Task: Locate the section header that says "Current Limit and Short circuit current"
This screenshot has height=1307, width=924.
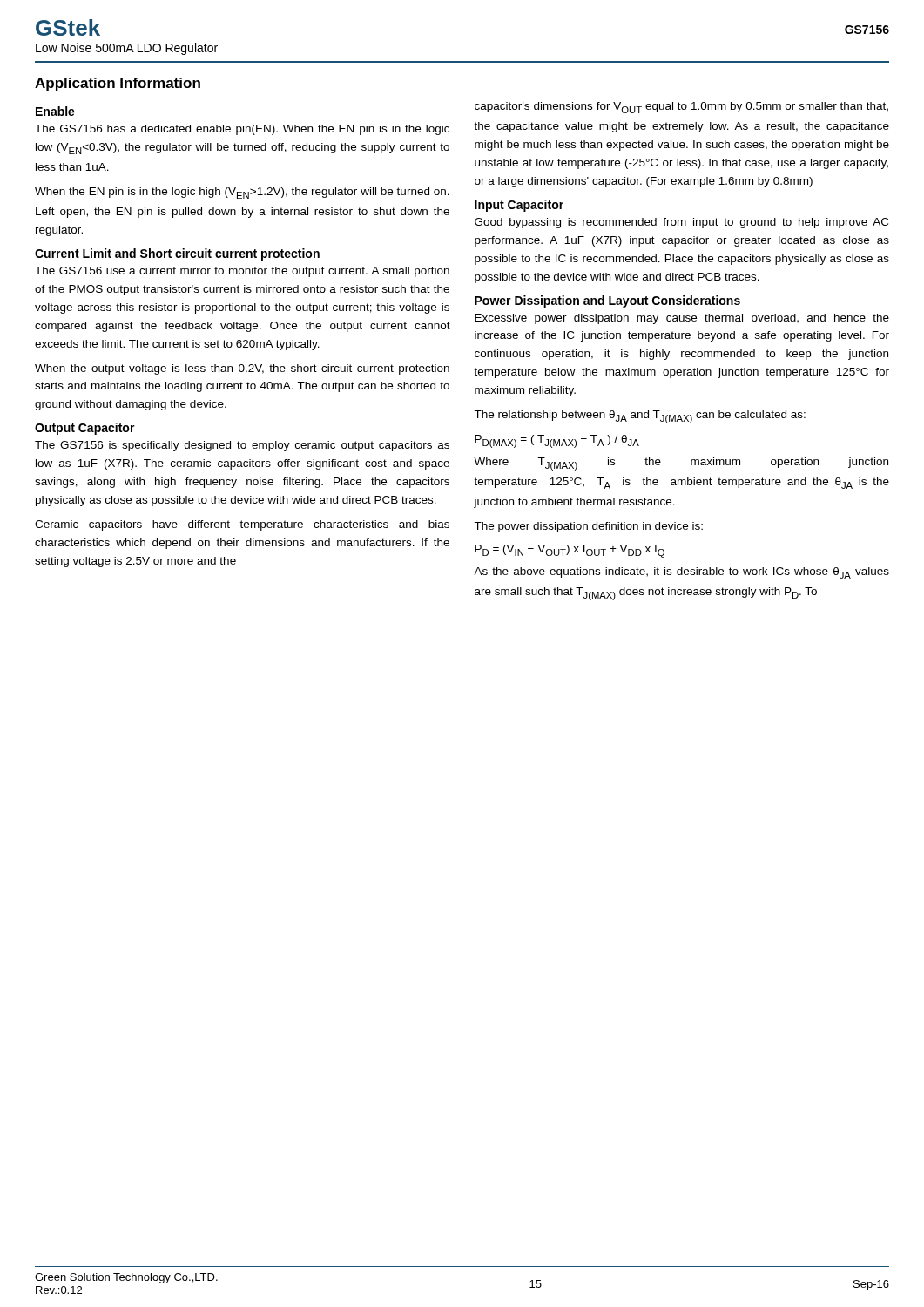Action: tap(177, 253)
